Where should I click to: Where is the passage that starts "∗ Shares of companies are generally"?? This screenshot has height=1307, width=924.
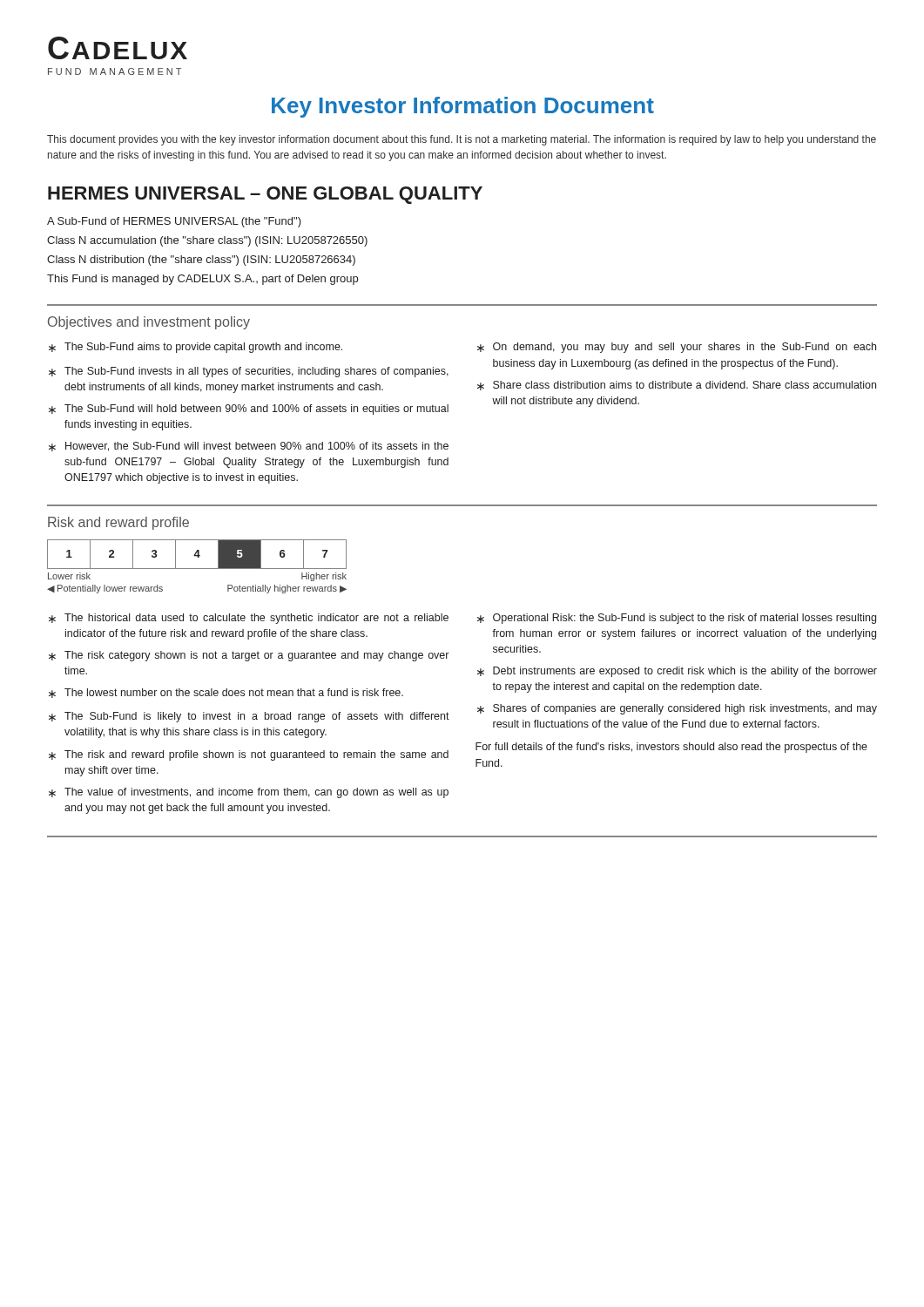[x=676, y=716]
